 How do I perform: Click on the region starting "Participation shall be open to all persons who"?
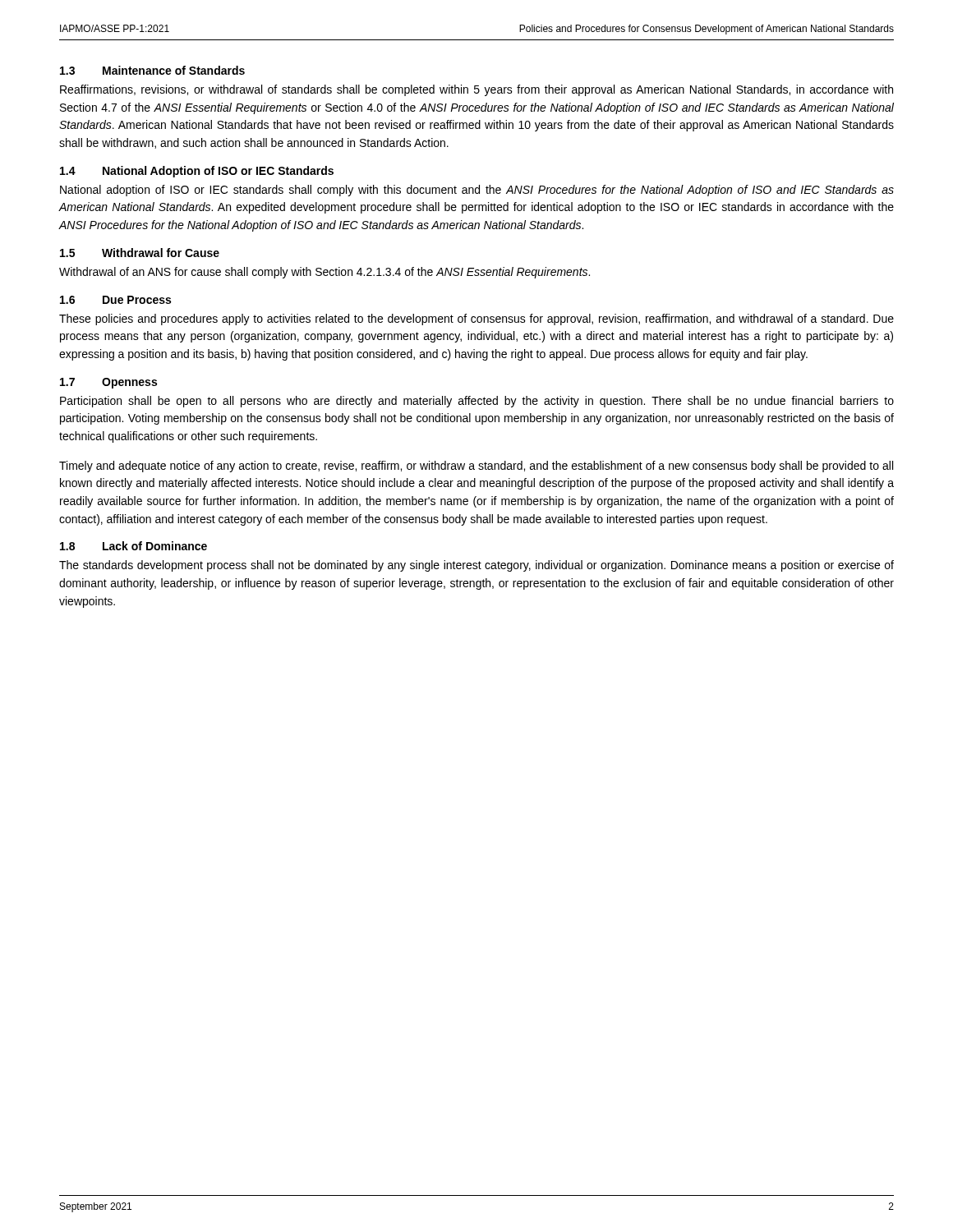coord(476,418)
